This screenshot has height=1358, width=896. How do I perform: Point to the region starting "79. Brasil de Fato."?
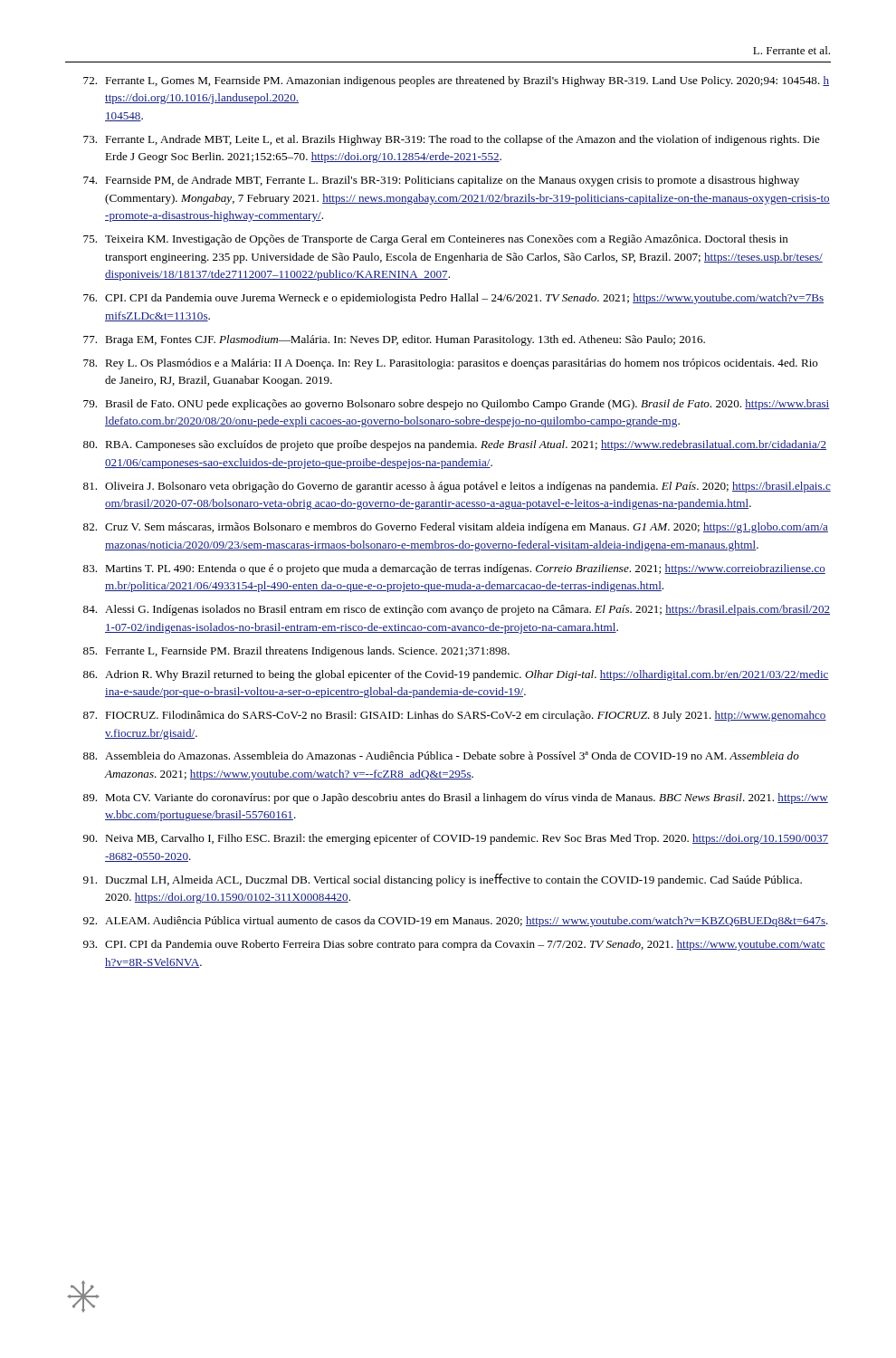tap(448, 412)
